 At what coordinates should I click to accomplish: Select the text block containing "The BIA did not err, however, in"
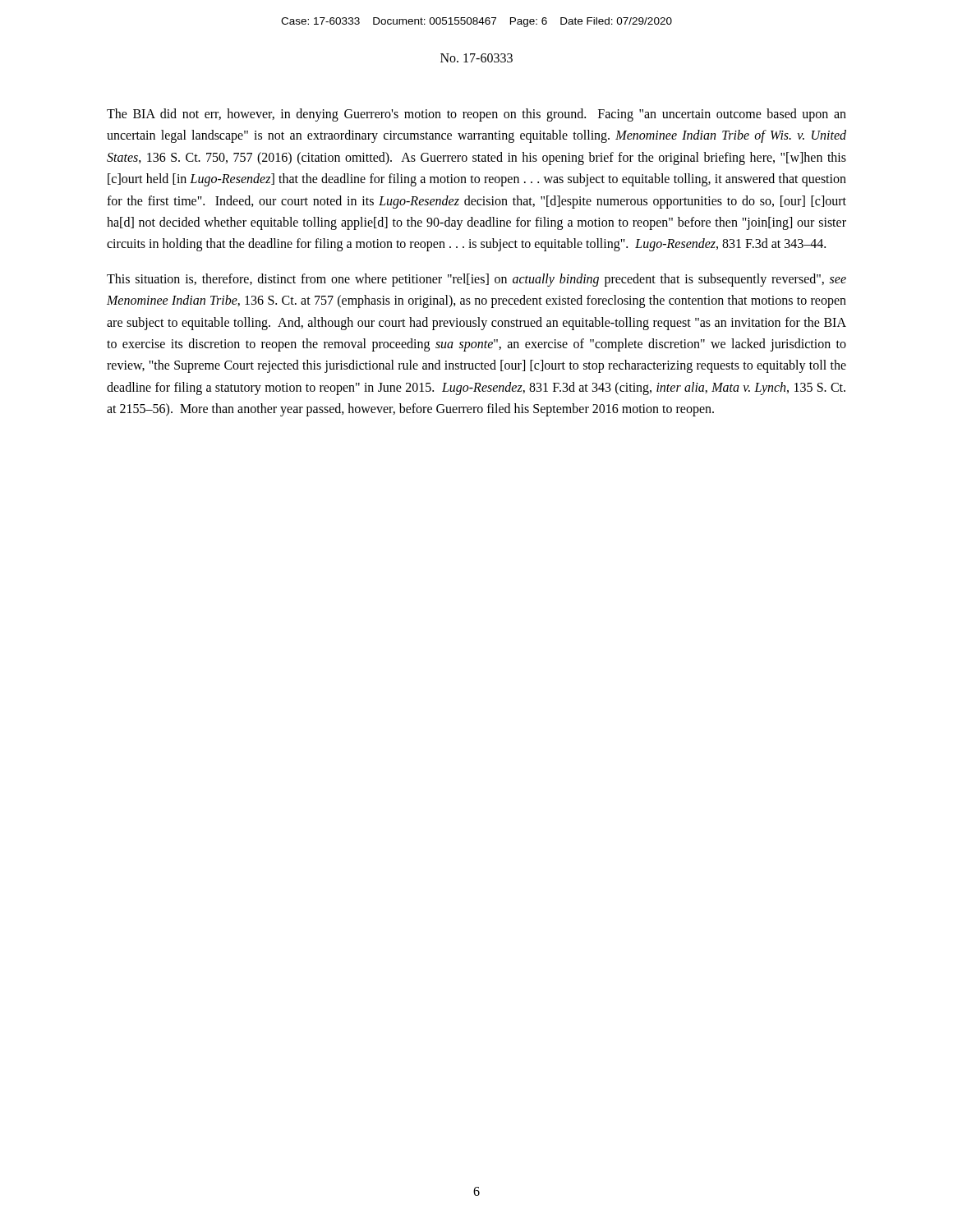click(x=476, y=115)
